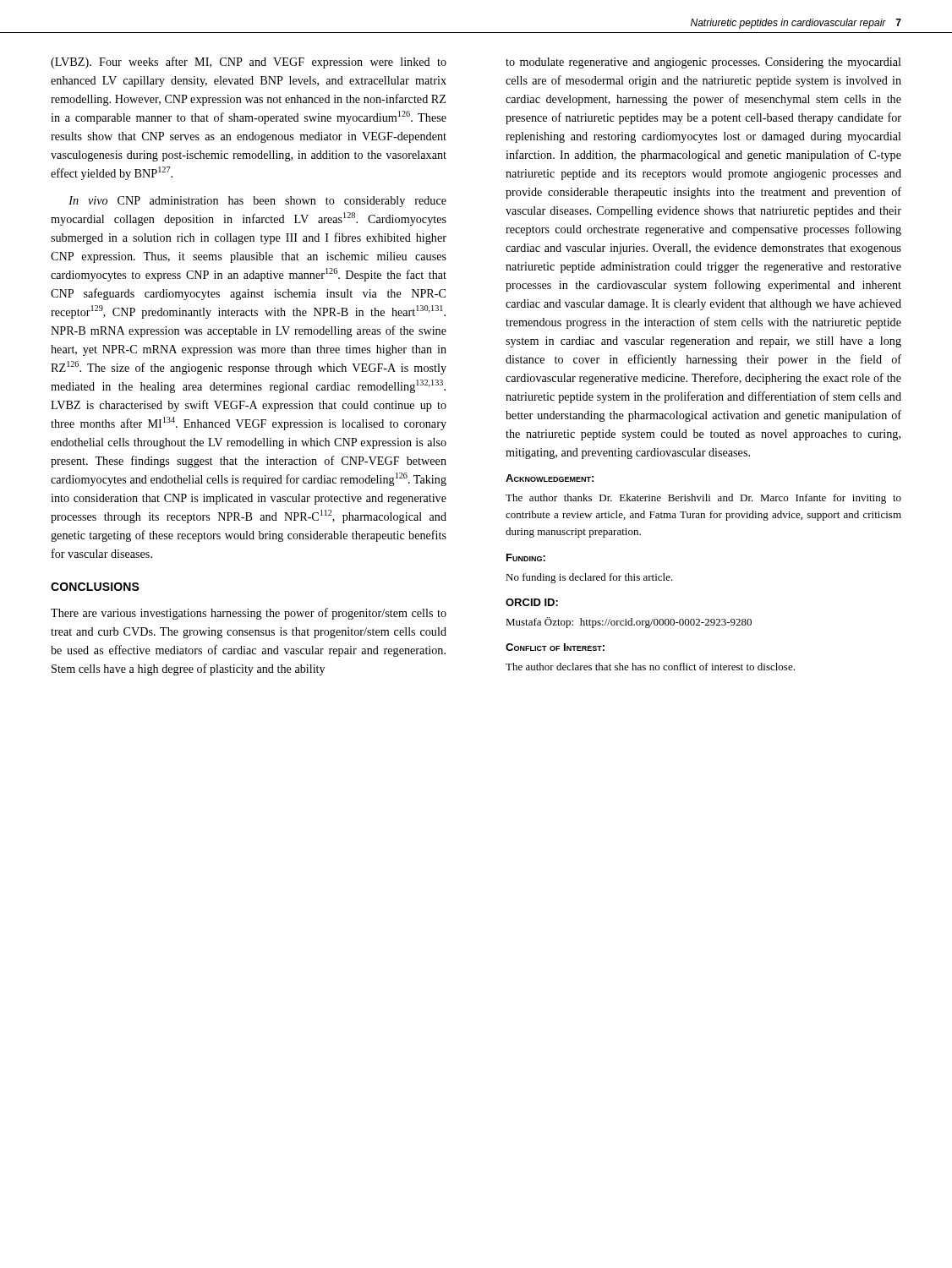Click where it says "Conflict of Interest:"
This screenshot has height=1268, width=952.
click(555, 647)
